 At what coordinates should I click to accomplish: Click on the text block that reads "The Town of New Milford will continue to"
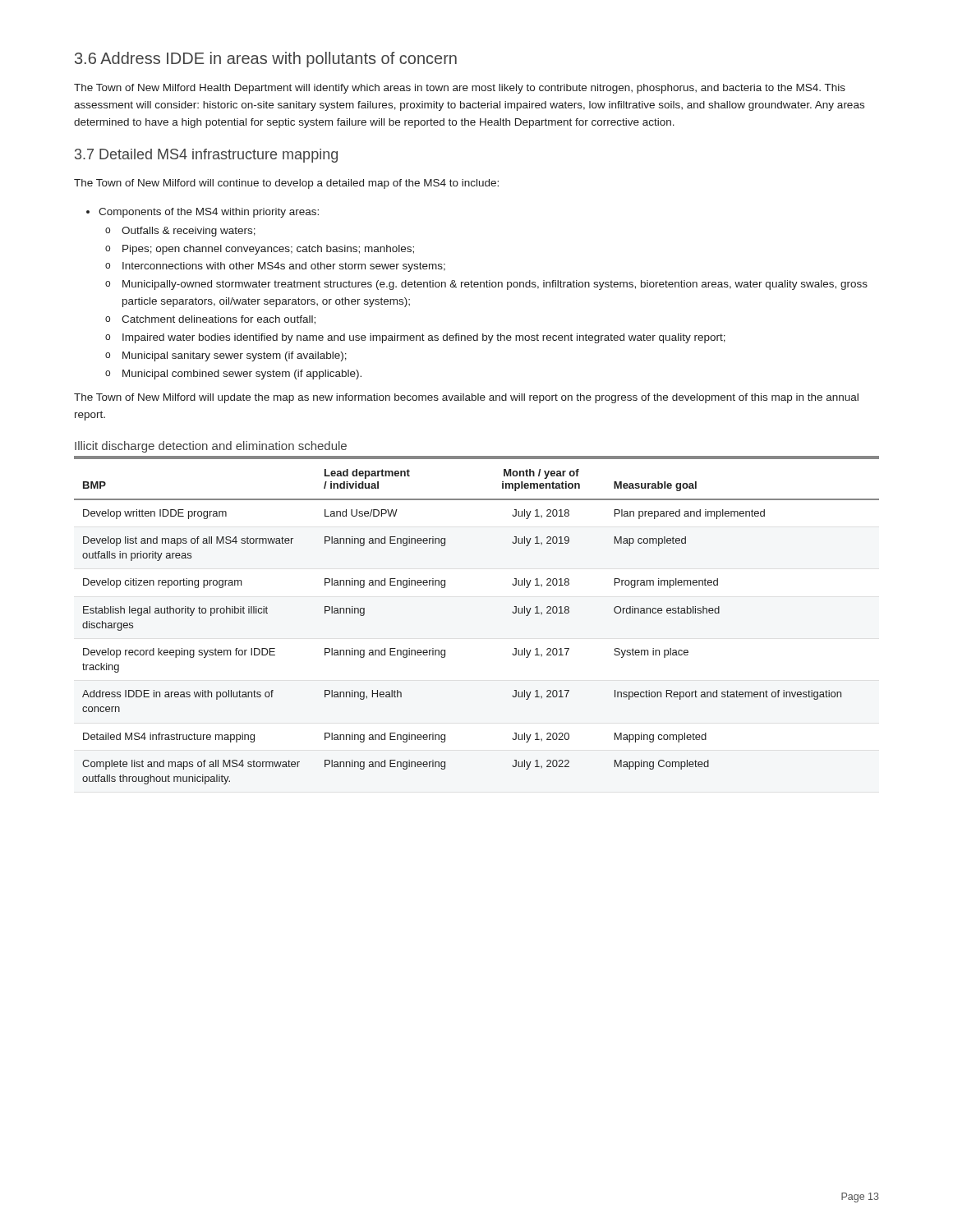click(476, 183)
